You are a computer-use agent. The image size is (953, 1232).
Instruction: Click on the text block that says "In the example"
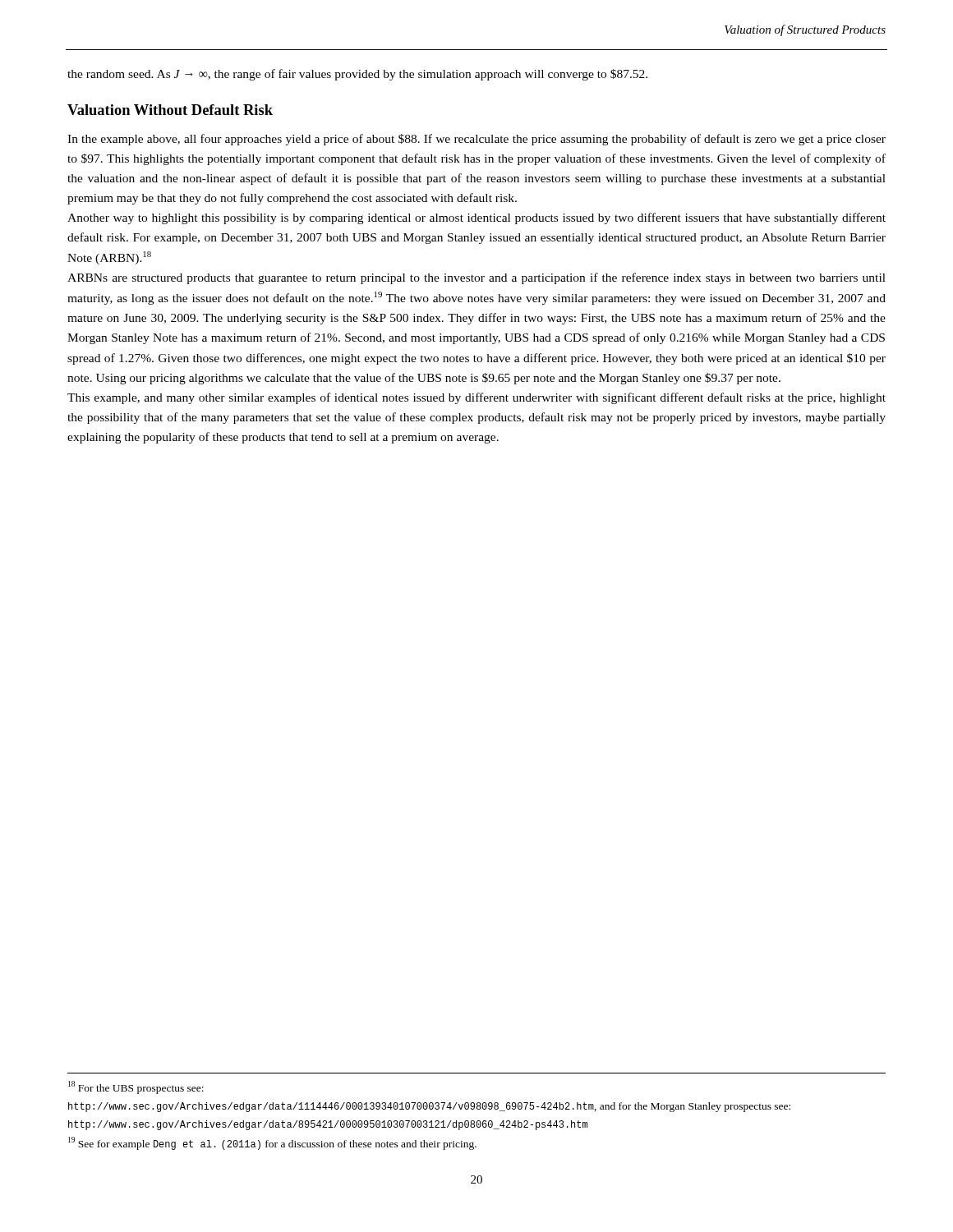tap(476, 168)
